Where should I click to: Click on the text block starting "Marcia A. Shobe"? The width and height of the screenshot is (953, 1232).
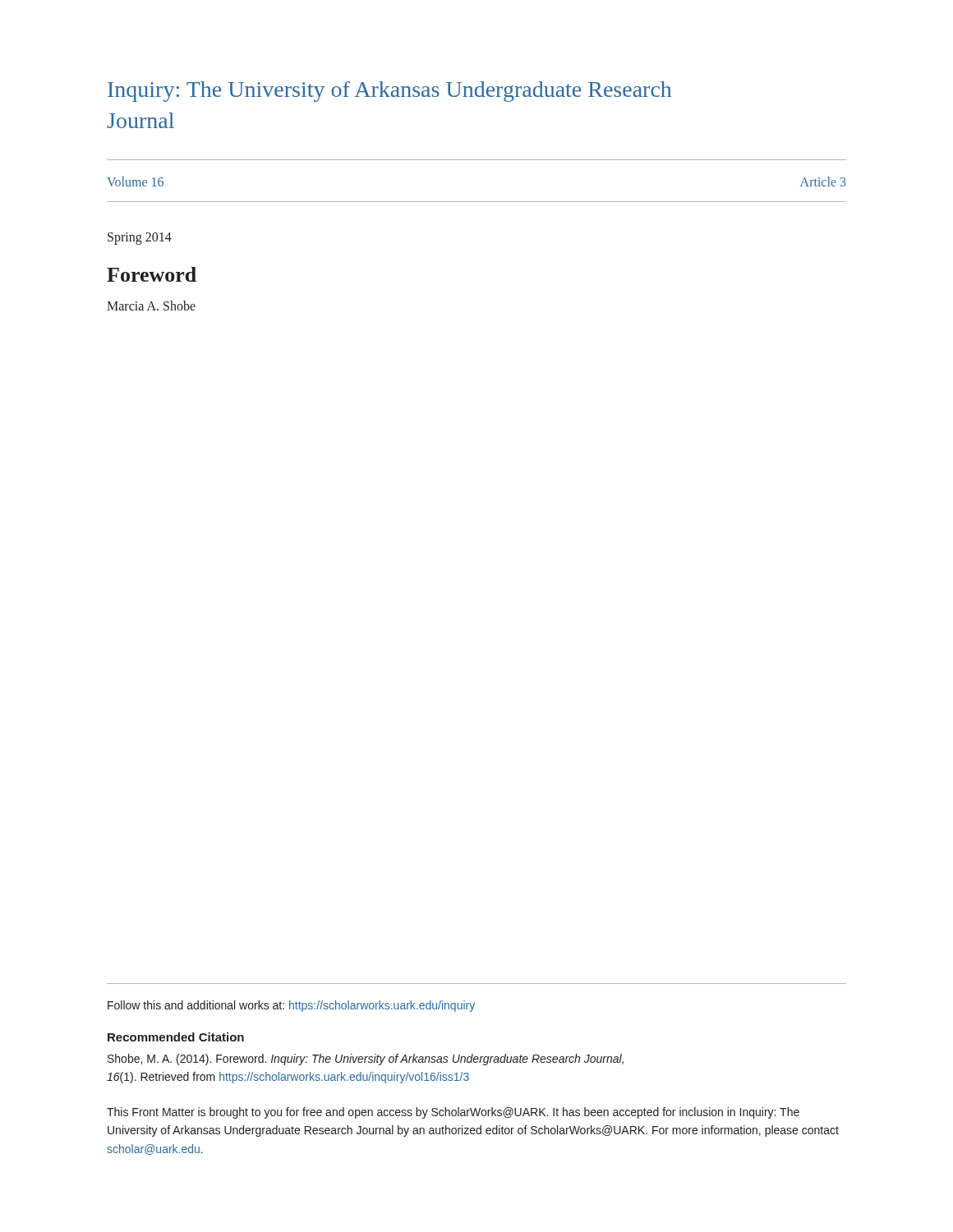(151, 306)
